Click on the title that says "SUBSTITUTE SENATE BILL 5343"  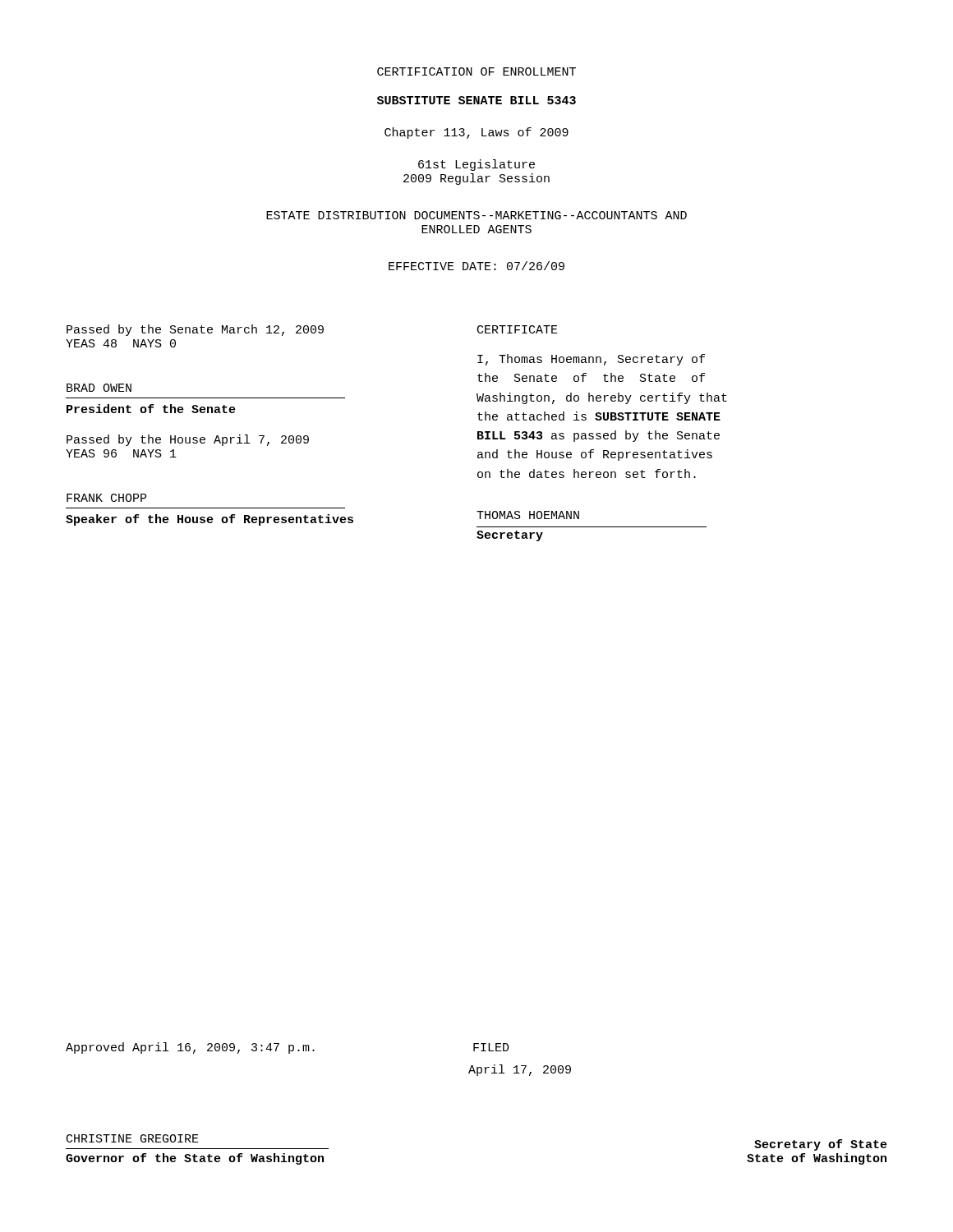(x=476, y=101)
